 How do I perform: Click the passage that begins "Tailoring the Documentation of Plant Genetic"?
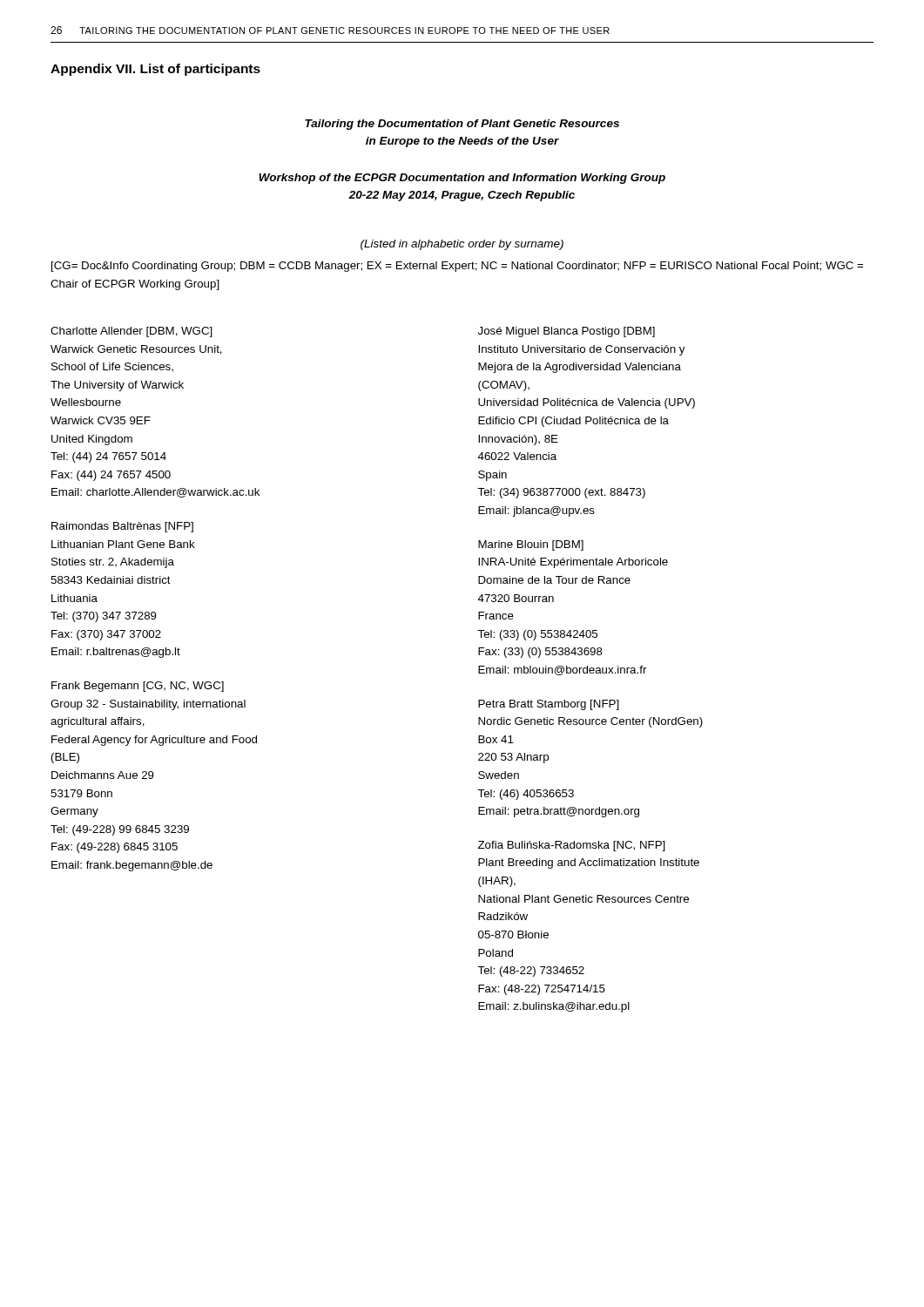pos(462,132)
